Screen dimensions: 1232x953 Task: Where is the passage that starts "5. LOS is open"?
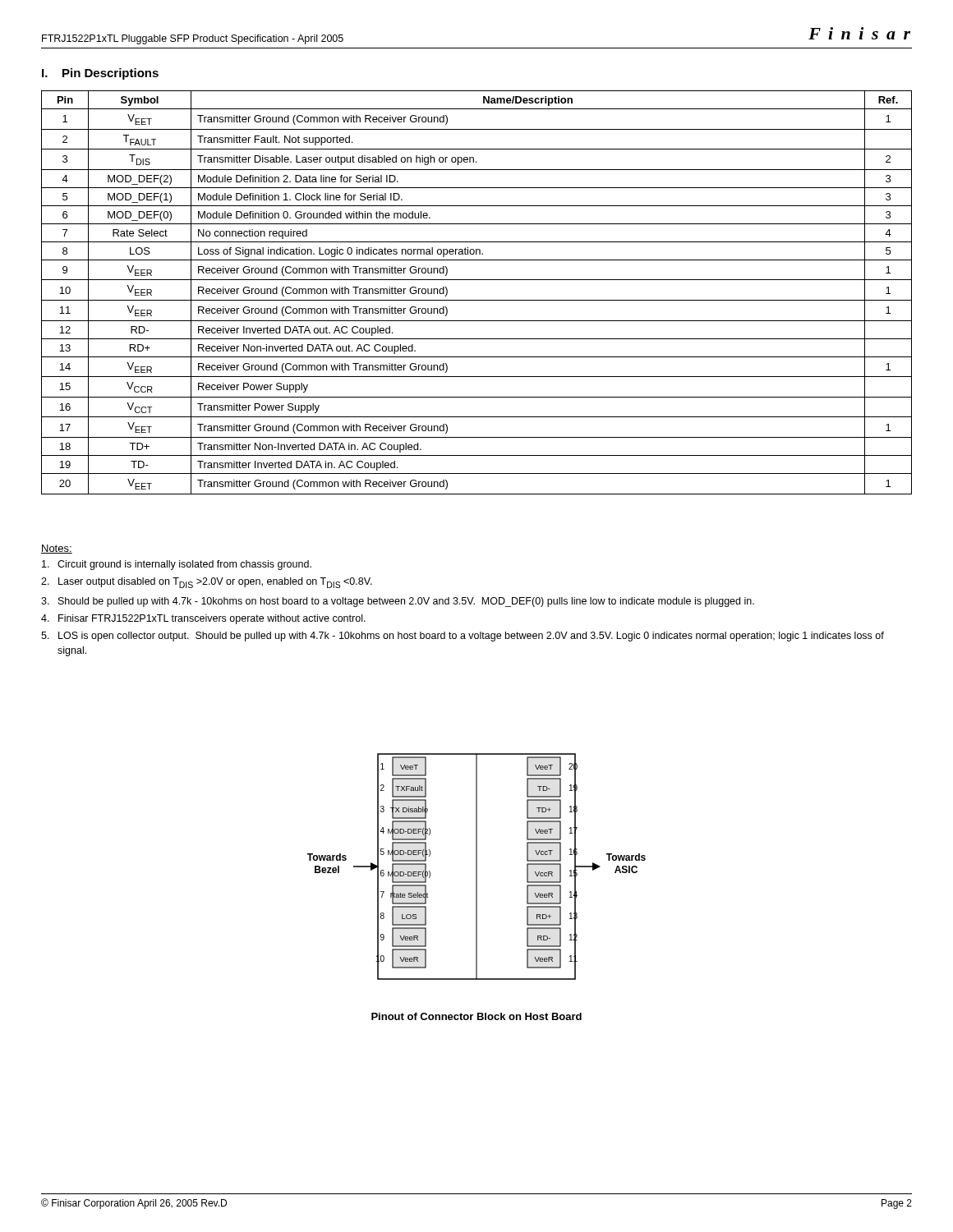[476, 643]
